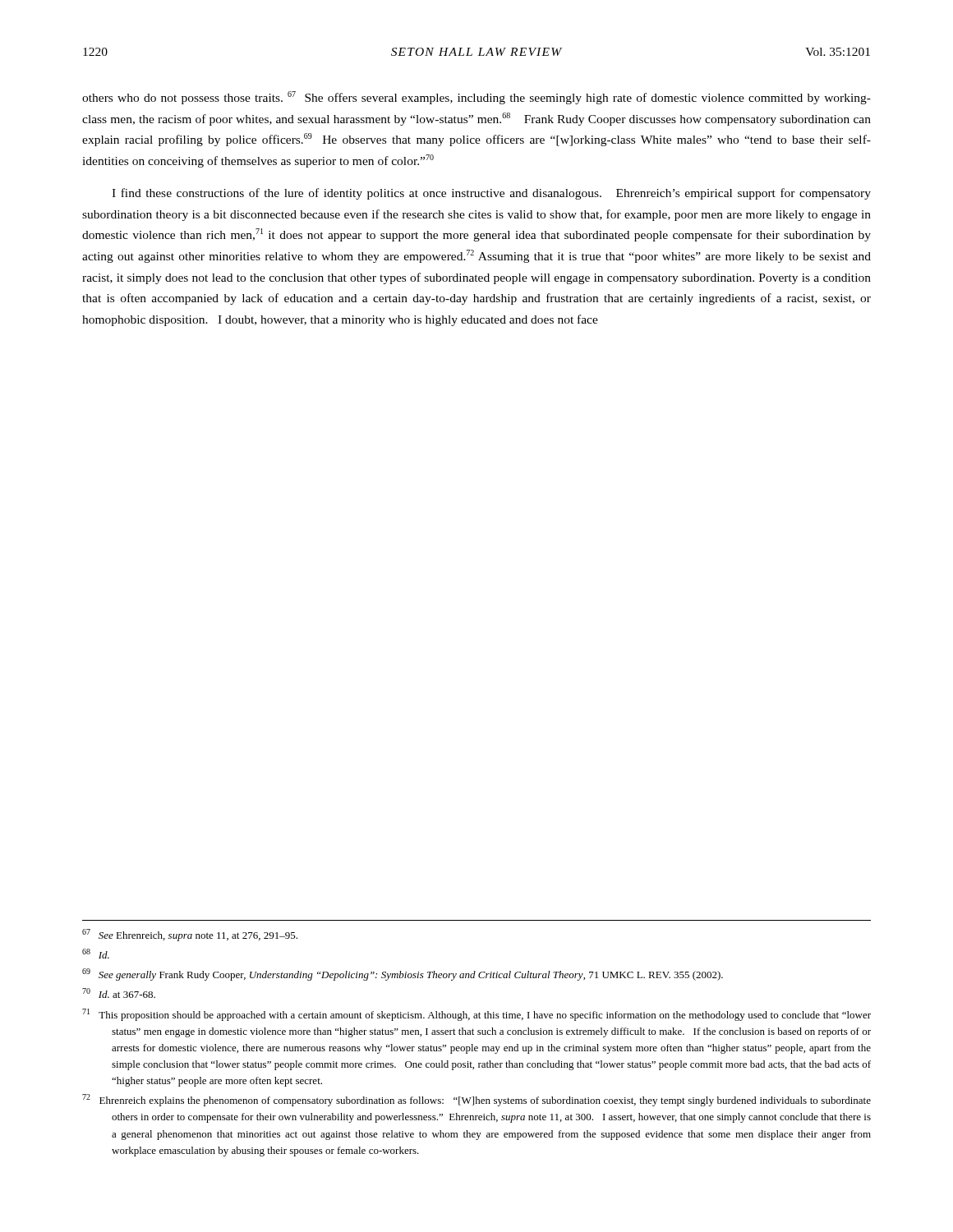Navigate to the region starting "others who do not"
Screen dimensions: 1232x953
coord(476,129)
